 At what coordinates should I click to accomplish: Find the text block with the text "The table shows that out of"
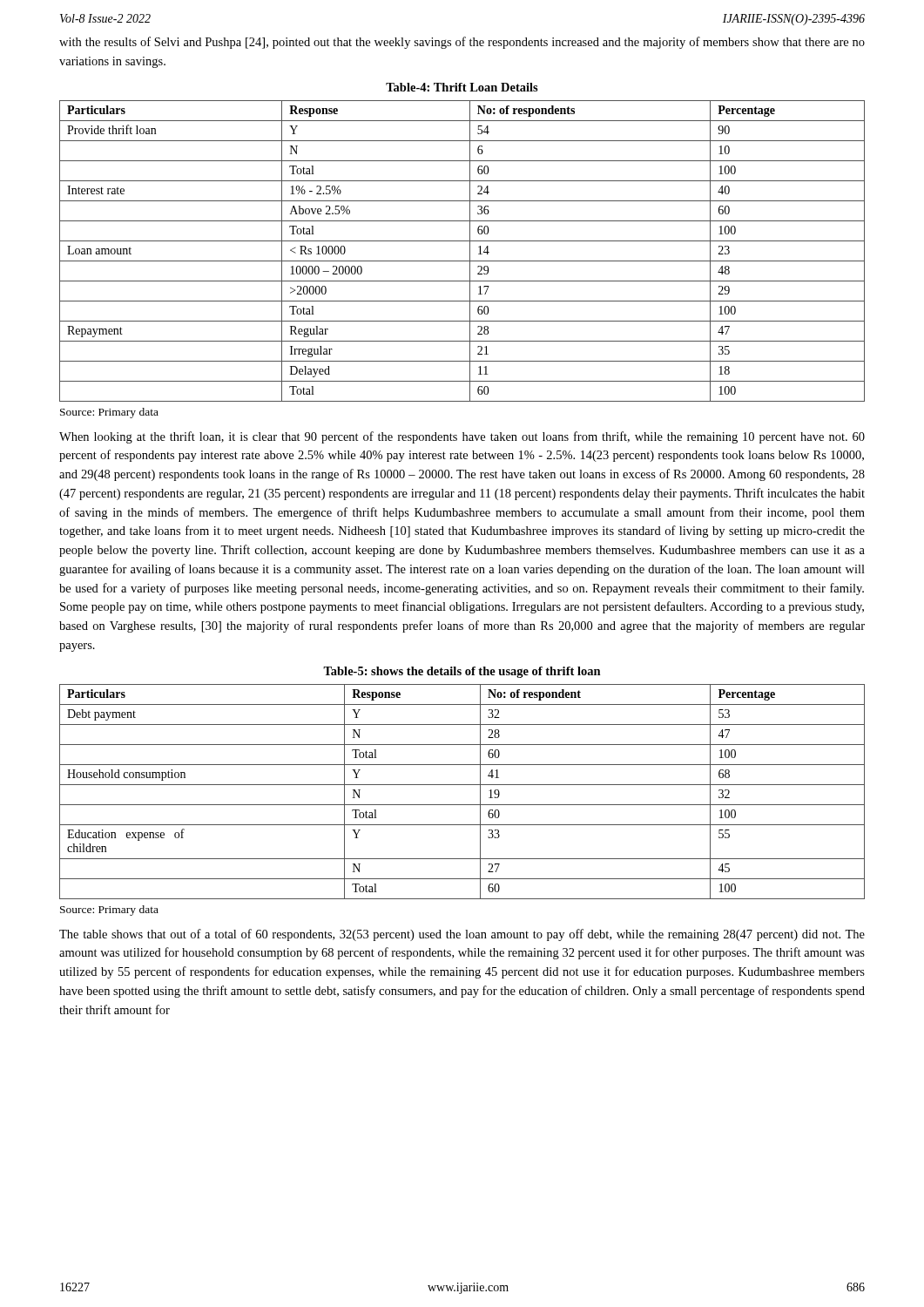click(462, 972)
